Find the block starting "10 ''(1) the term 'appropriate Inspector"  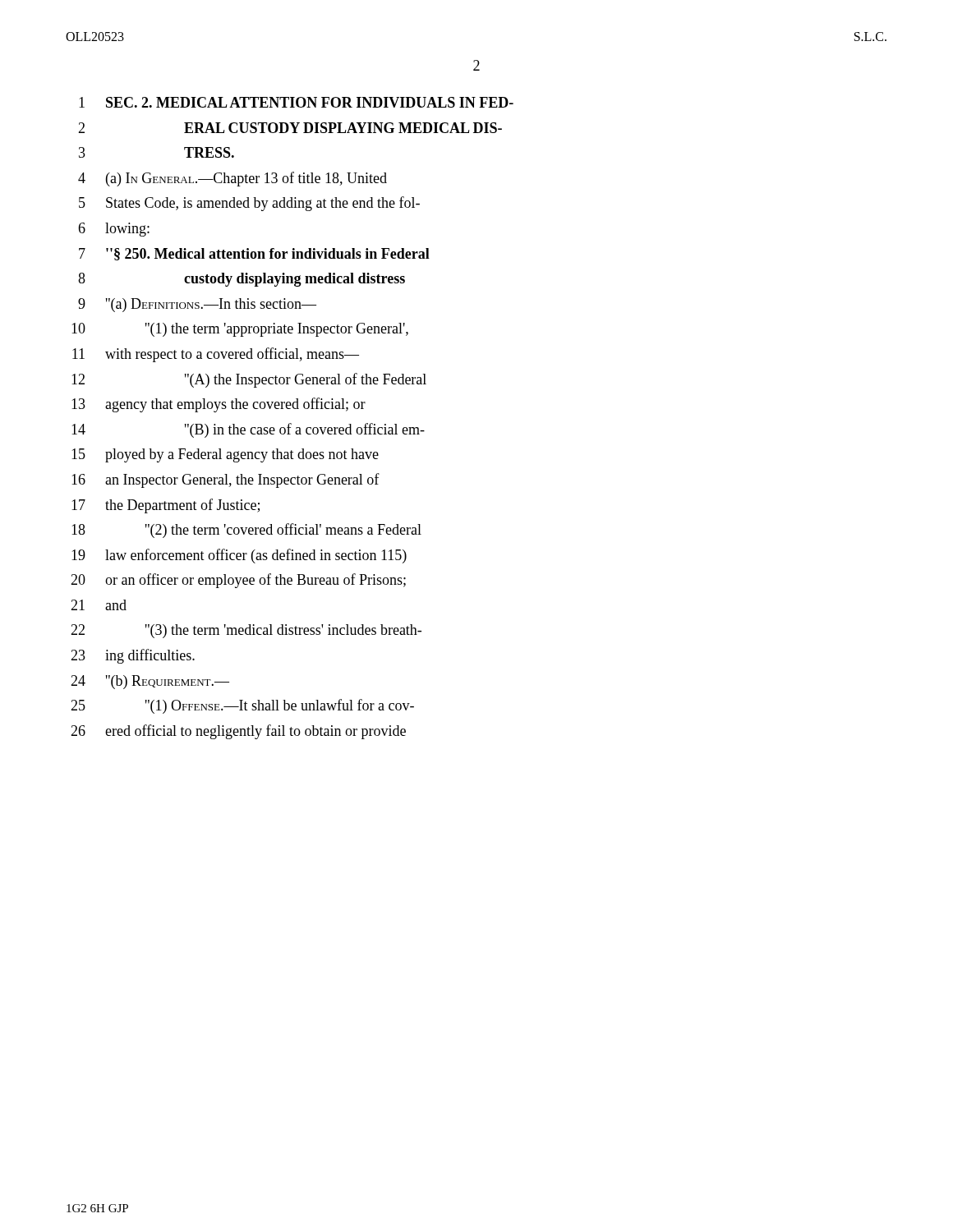click(x=240, y=330)
